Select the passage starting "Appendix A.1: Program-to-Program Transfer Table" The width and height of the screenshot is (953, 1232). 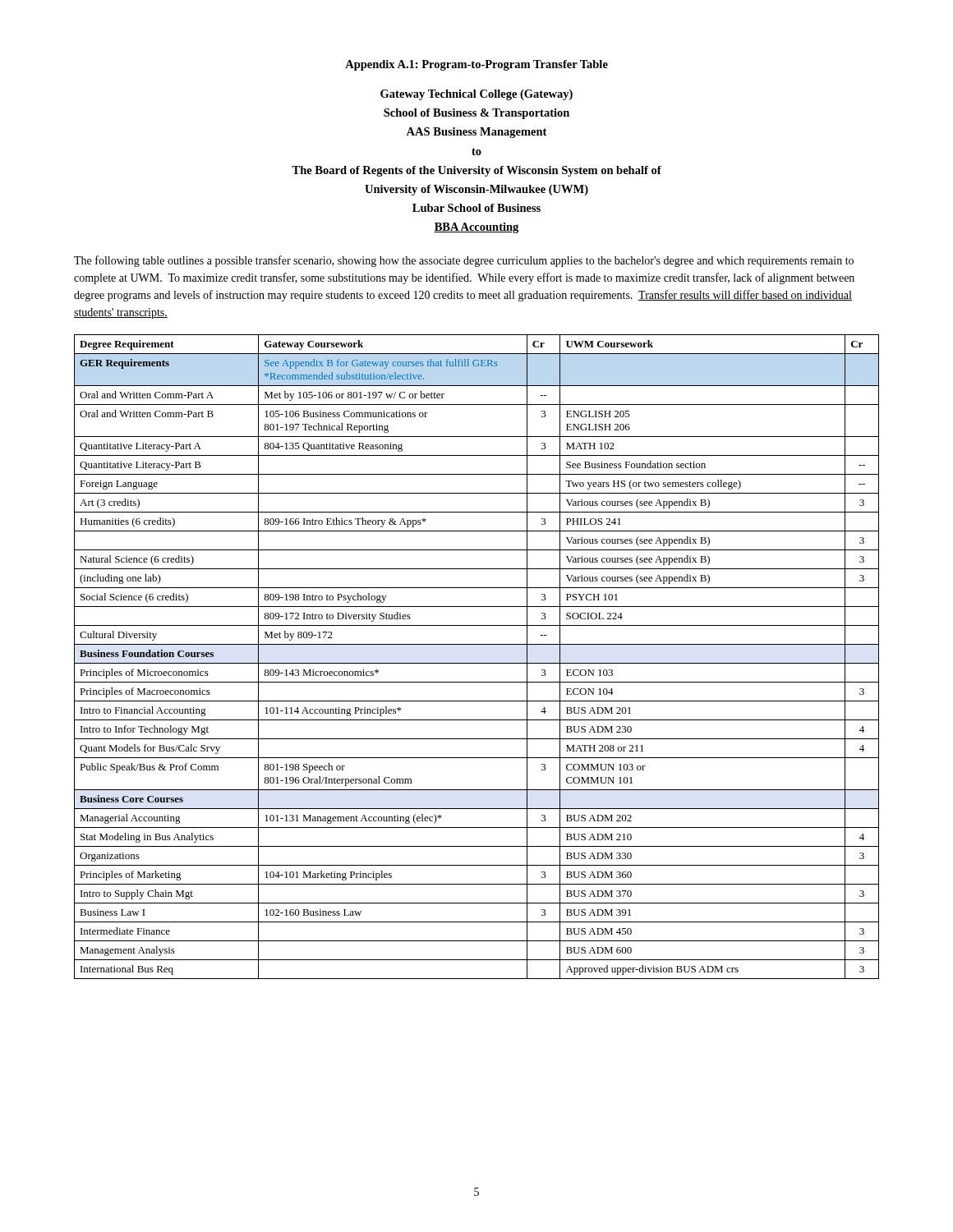click(476, 64)
